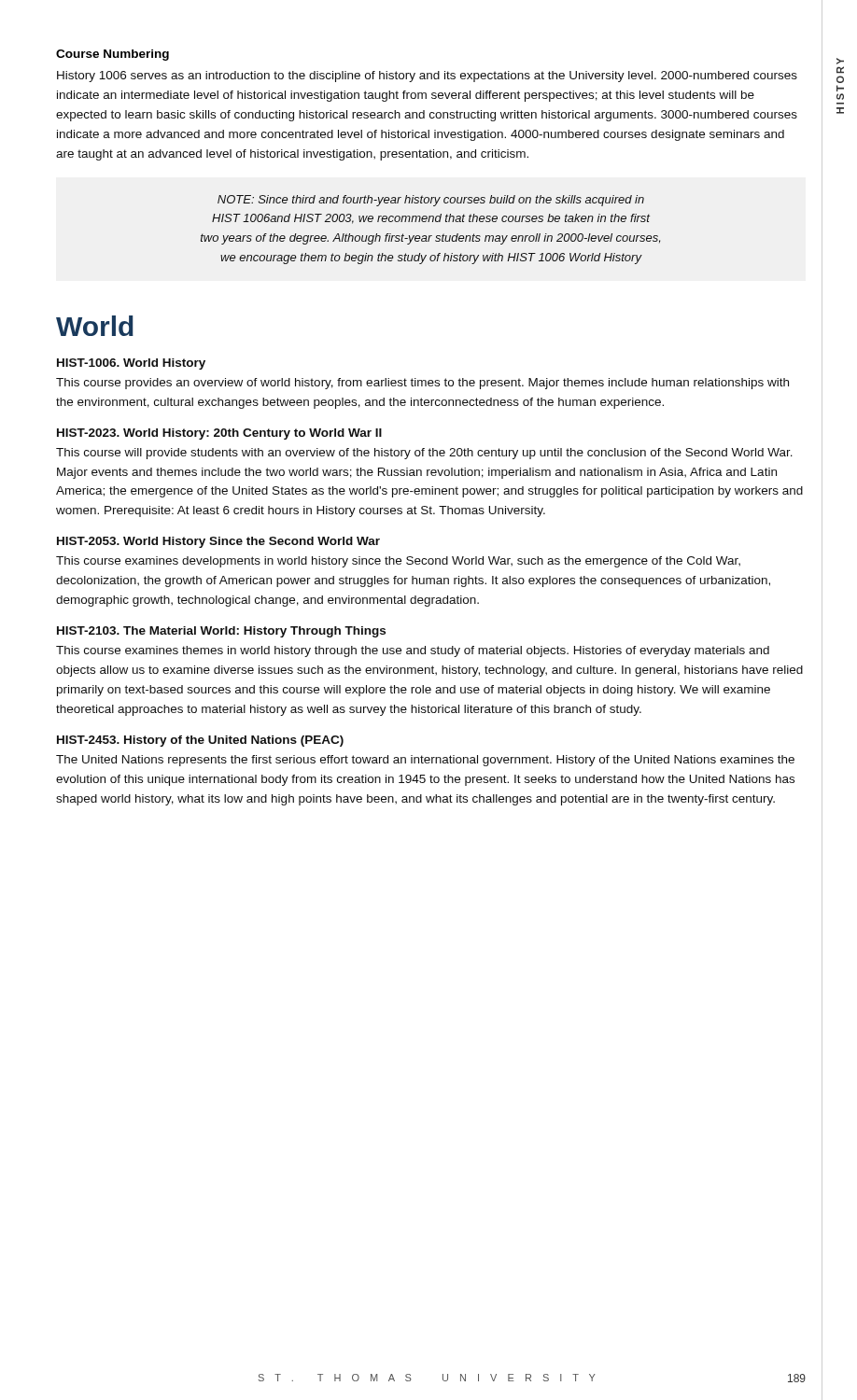
Task: Find the block on this page that starts "This course provides an overview of world history,"
Action: pyautogui.click(x=423, y=392)
